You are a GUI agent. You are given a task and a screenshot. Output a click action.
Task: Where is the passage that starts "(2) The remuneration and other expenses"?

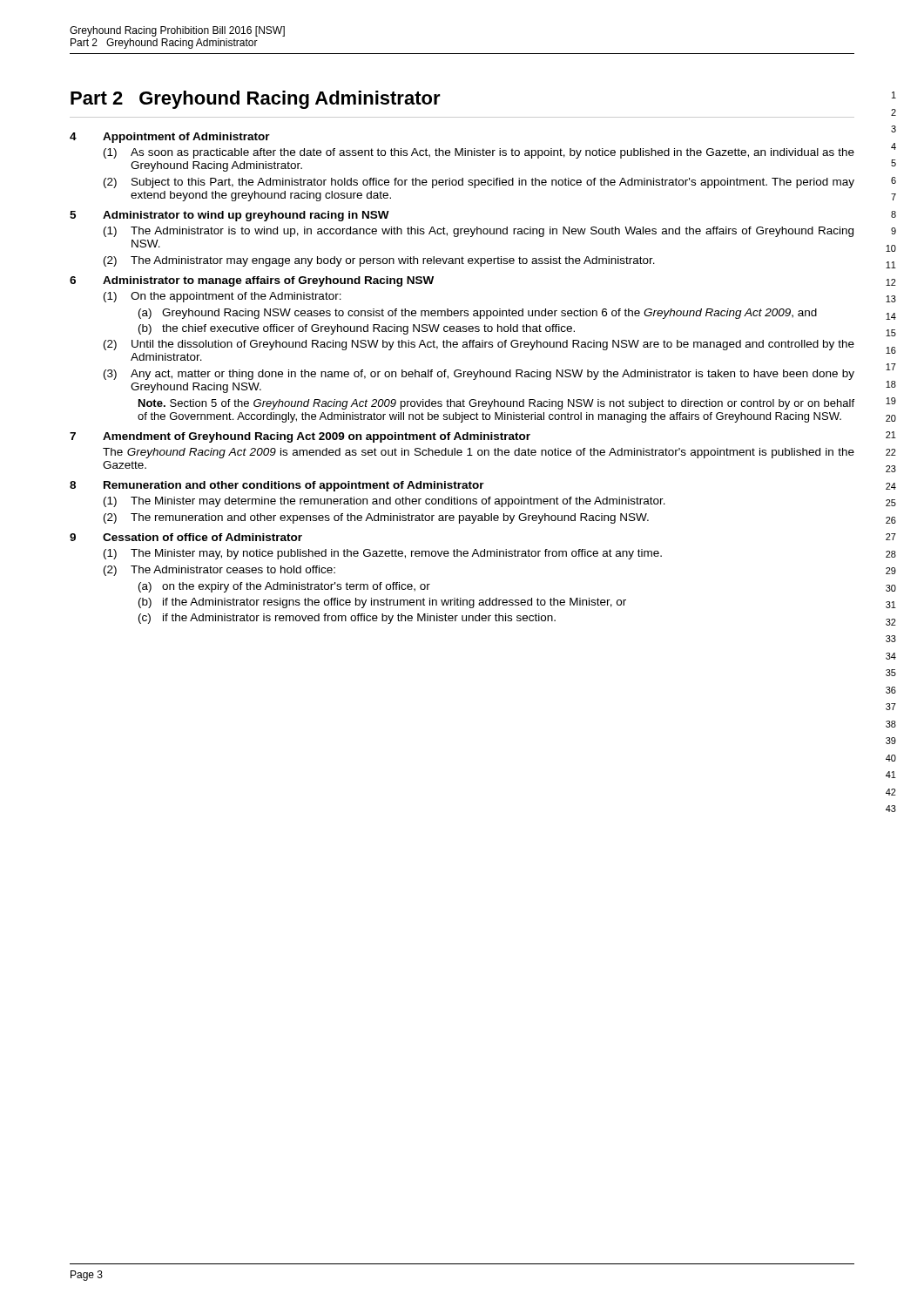pyautogui.click(x=479, y=517)
